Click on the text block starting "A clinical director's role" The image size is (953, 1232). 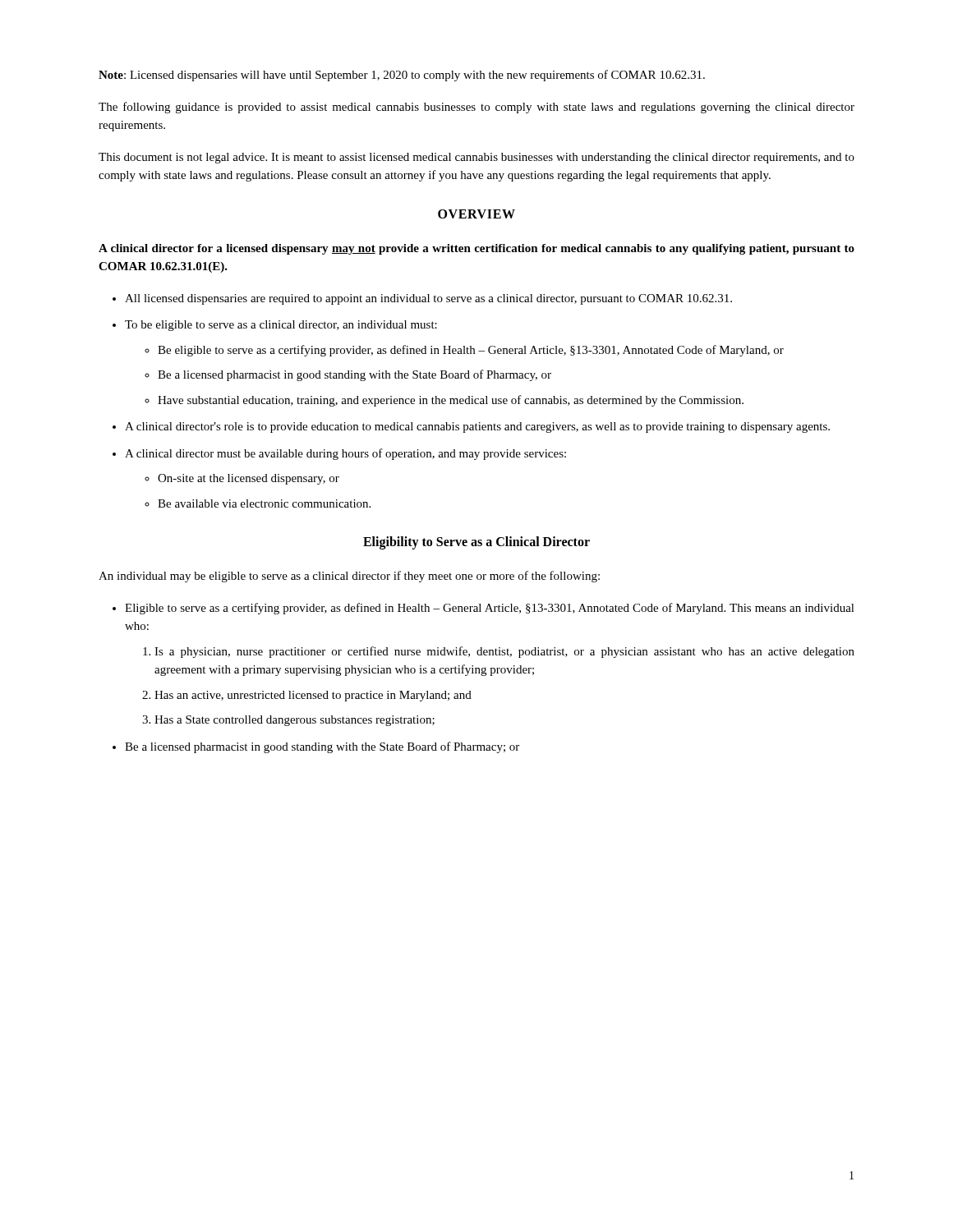tap(476, 427)
